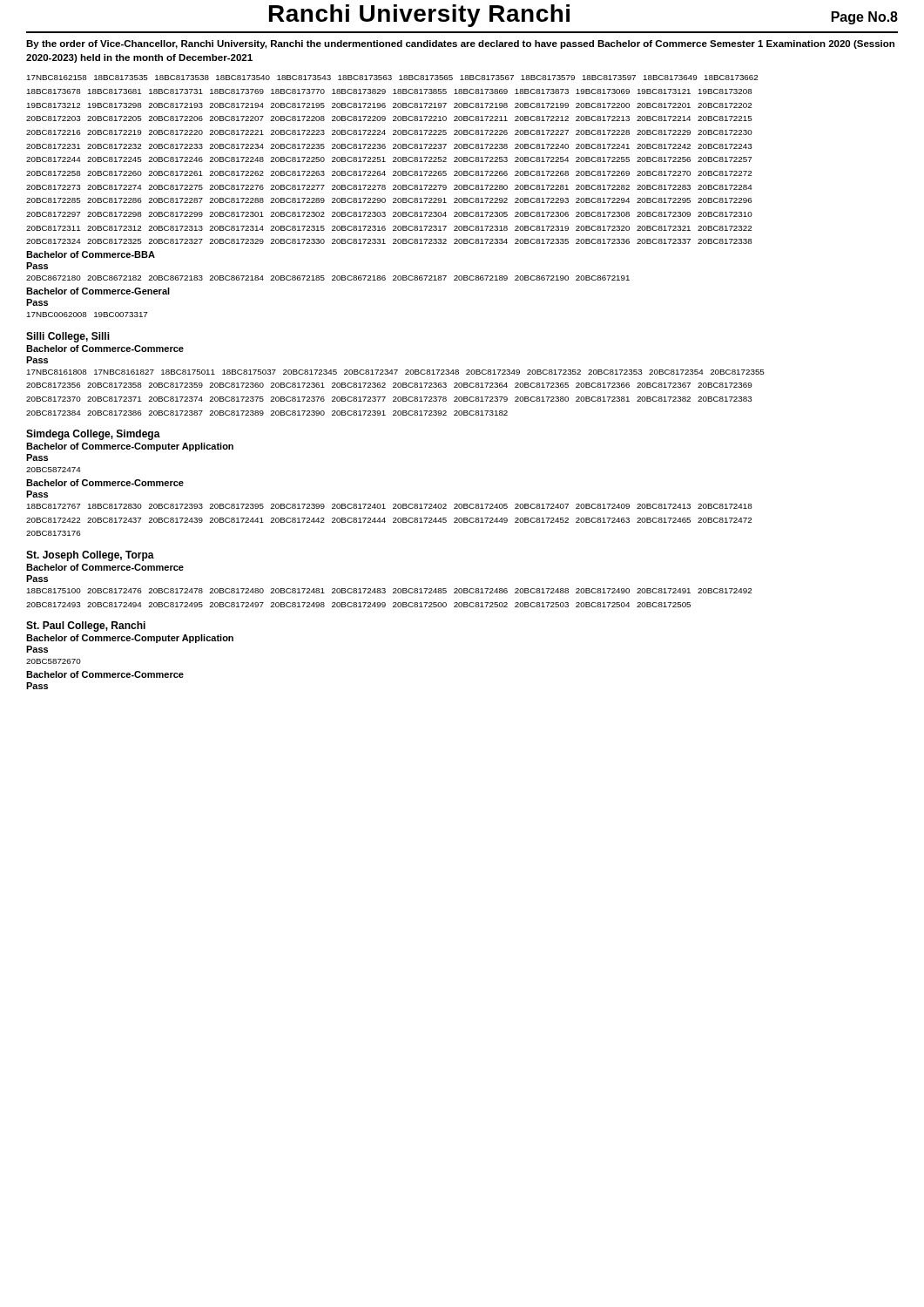Select the list item containing "17NBC8161808 17NBC8161827 18BC8175011"
This screenshot has height=1307, width=924.
pyautogui.click(x=395, y=371)
